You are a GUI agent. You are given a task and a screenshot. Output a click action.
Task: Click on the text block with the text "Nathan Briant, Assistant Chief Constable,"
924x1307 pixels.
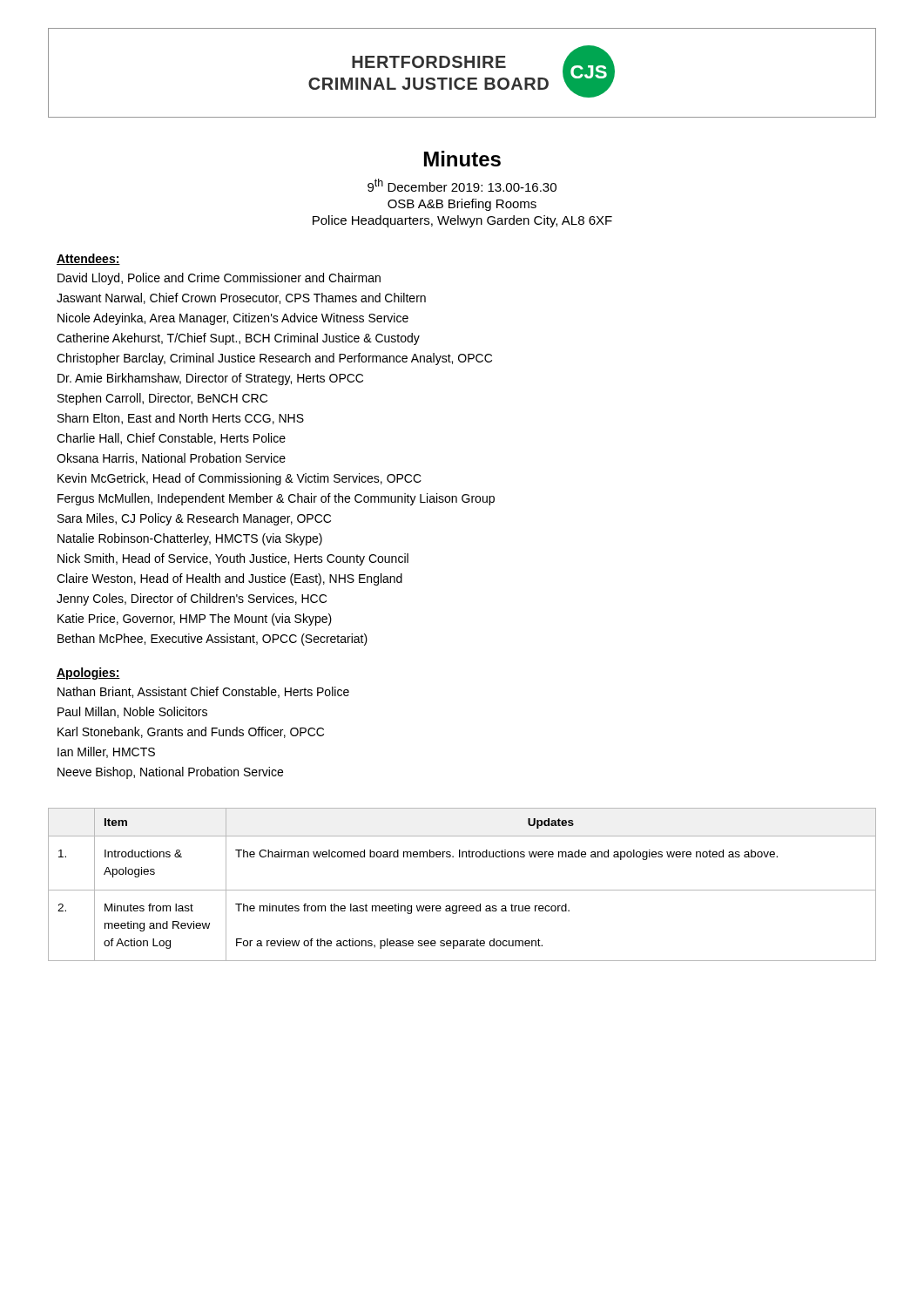tap(203, 692)
